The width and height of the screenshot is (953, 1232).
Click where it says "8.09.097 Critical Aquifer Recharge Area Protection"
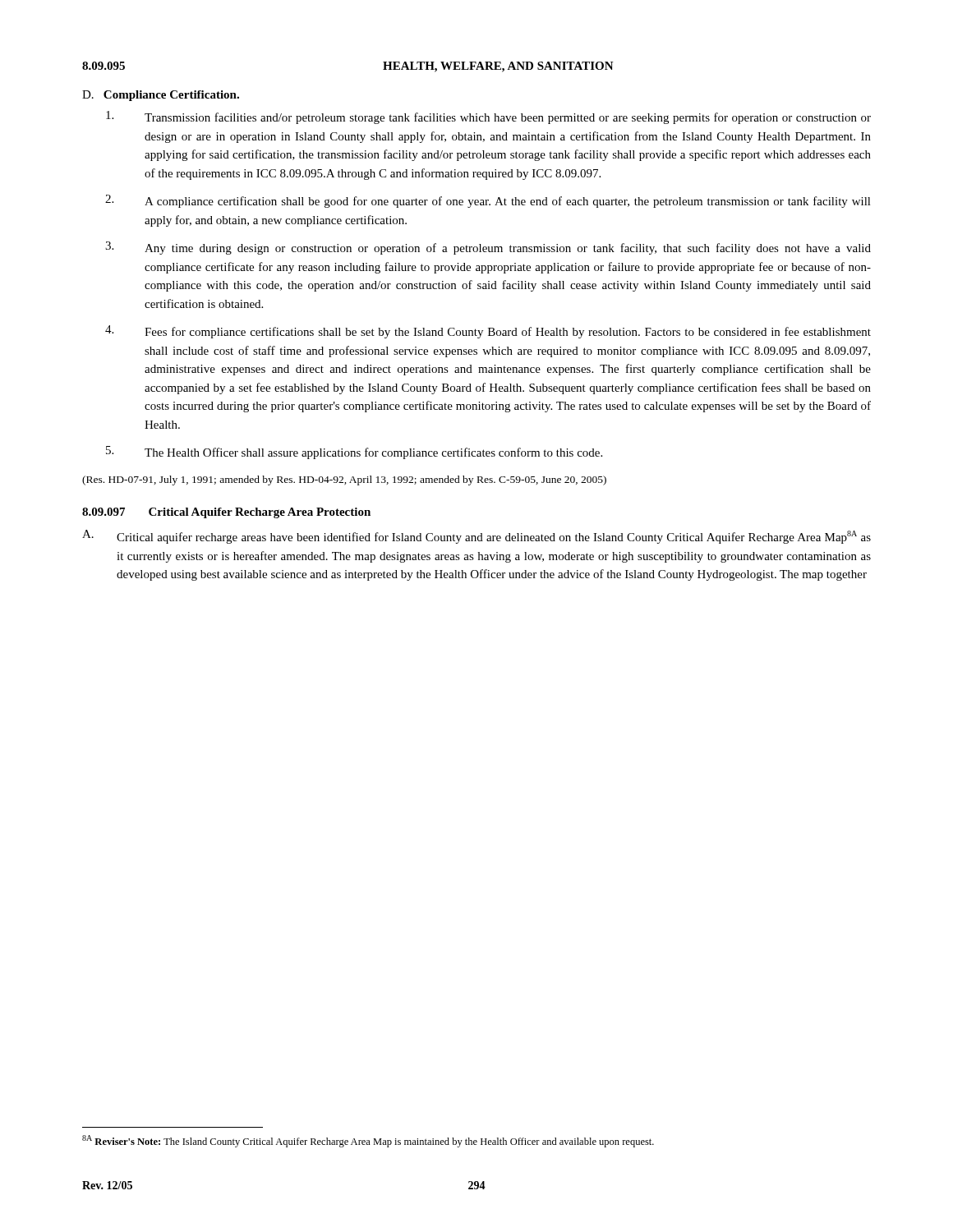click(226, 512)
